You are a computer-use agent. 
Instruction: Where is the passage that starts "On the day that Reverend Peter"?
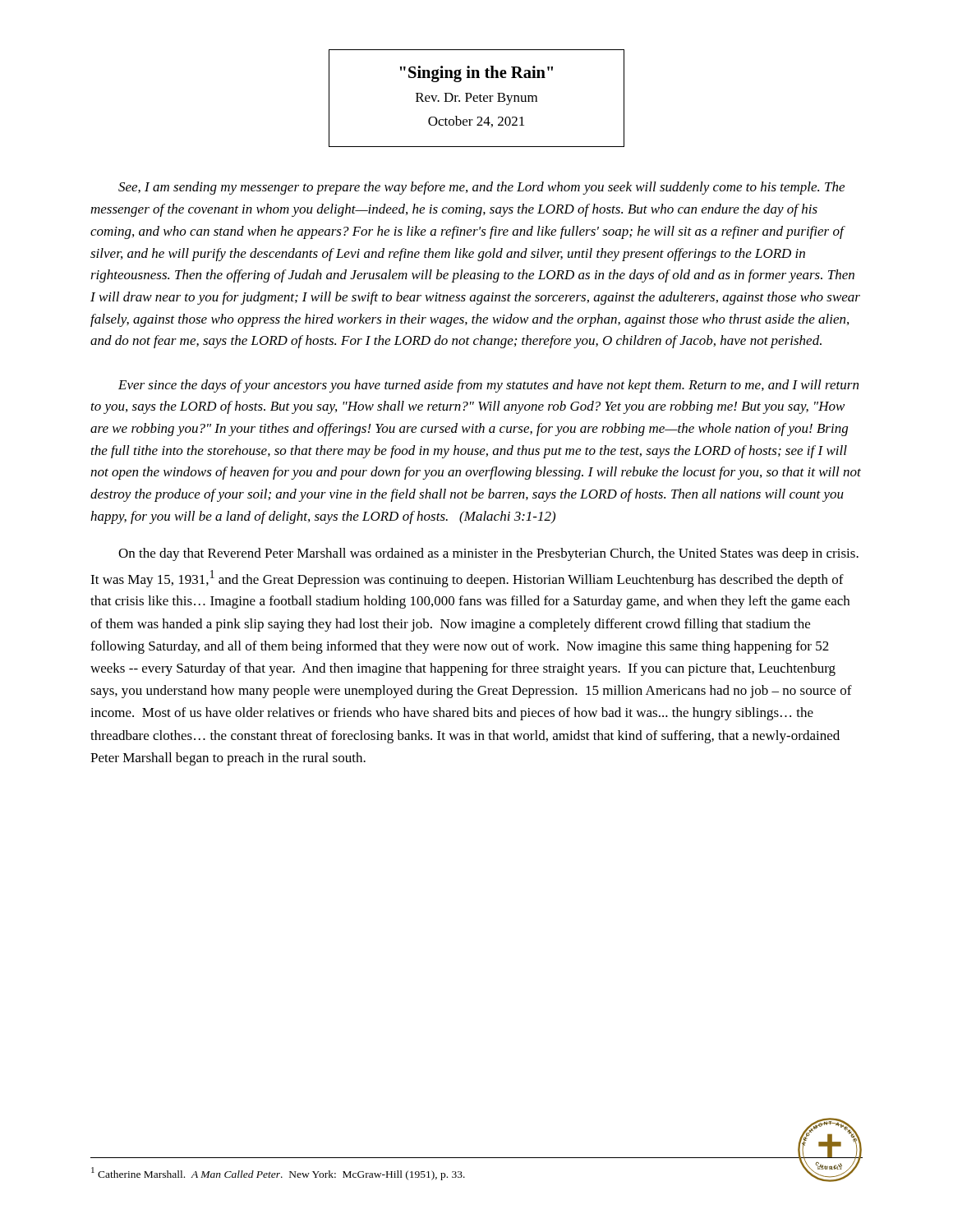(x=475, y=656)
